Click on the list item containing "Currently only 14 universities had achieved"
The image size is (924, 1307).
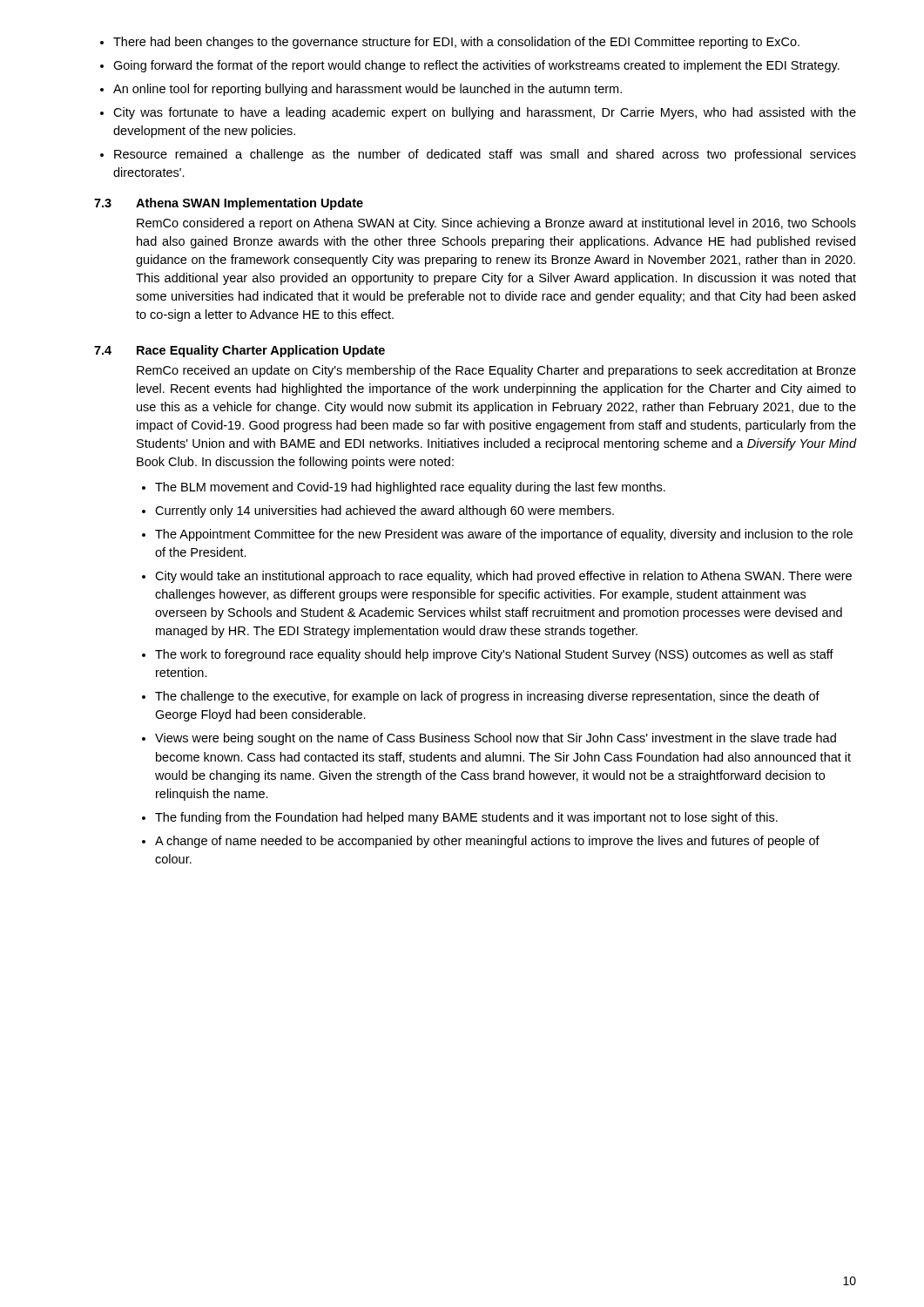point(385,511)
